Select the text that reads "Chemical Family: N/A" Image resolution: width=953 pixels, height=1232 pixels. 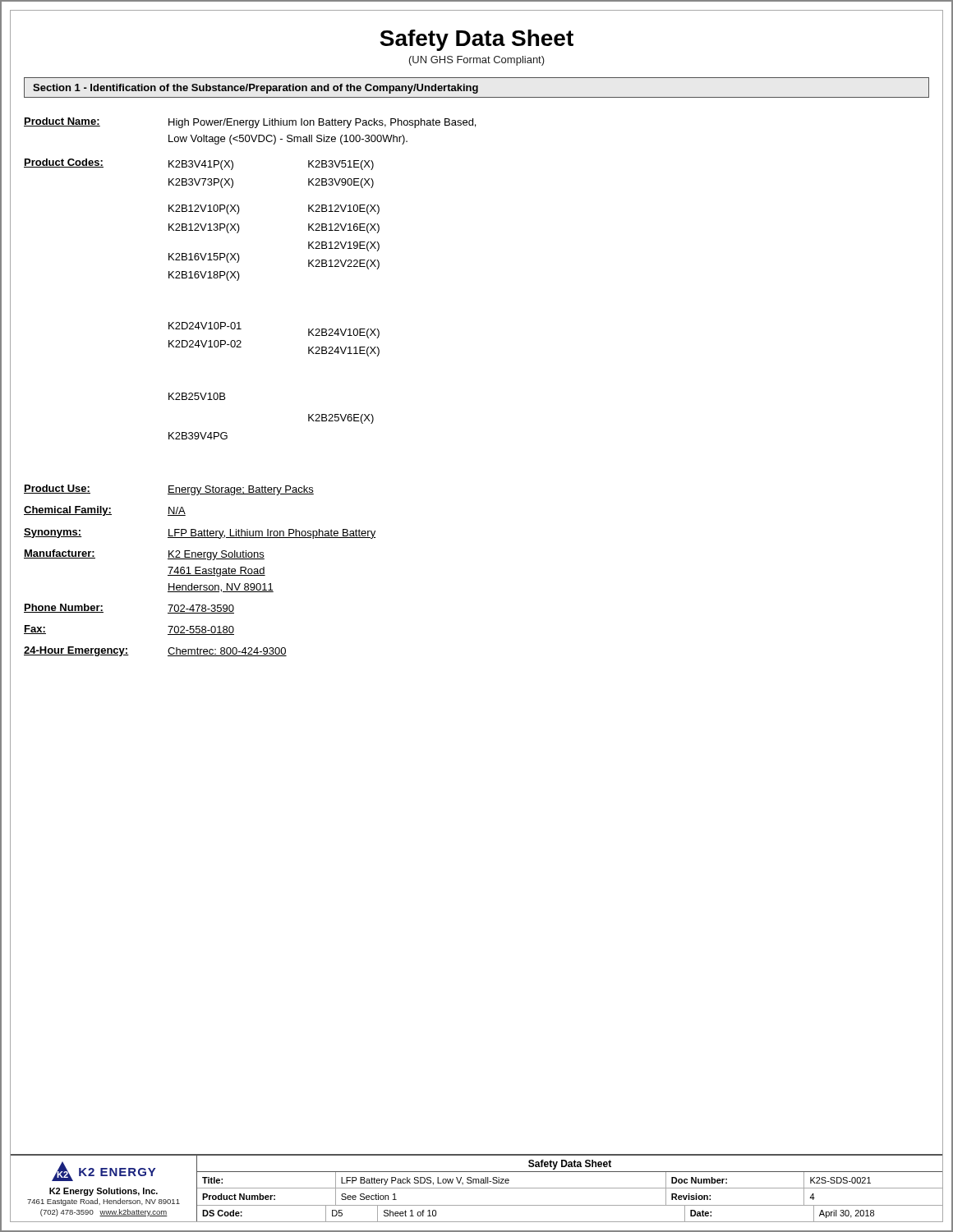(105, 511)
